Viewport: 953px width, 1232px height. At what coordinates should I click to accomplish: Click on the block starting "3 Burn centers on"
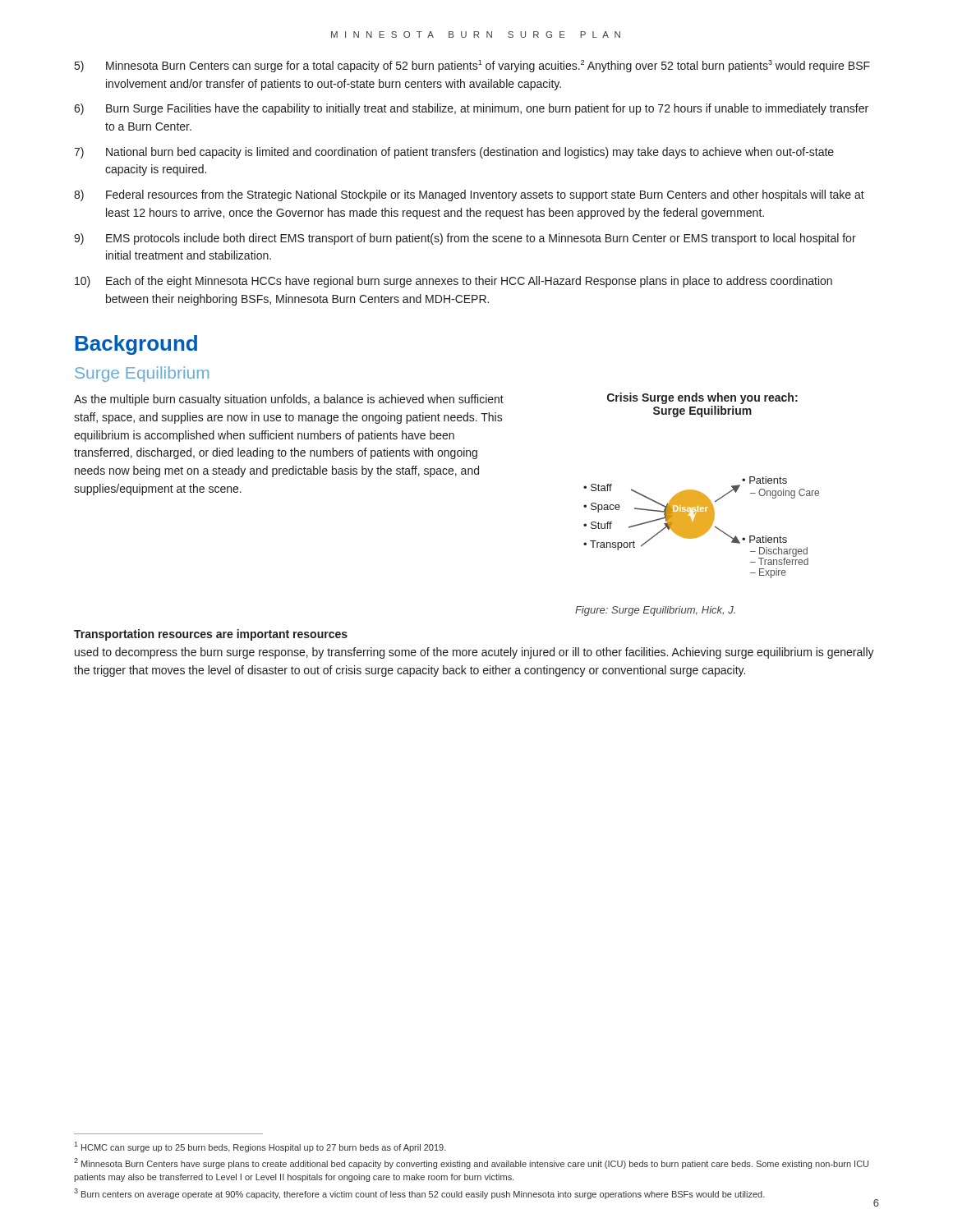point(420,1193)
